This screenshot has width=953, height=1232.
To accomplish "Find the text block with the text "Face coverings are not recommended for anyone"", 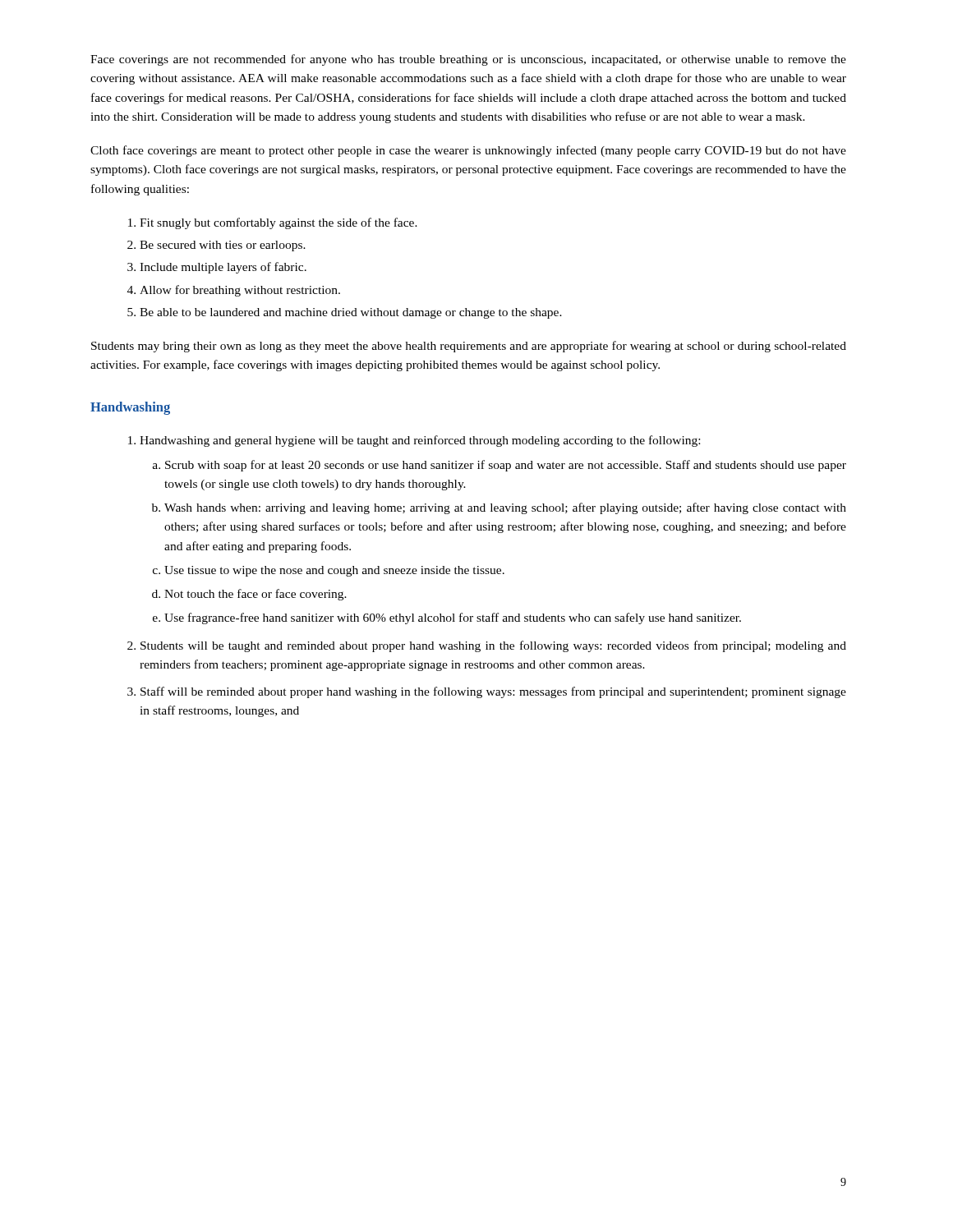I will (x=468, y=87).
